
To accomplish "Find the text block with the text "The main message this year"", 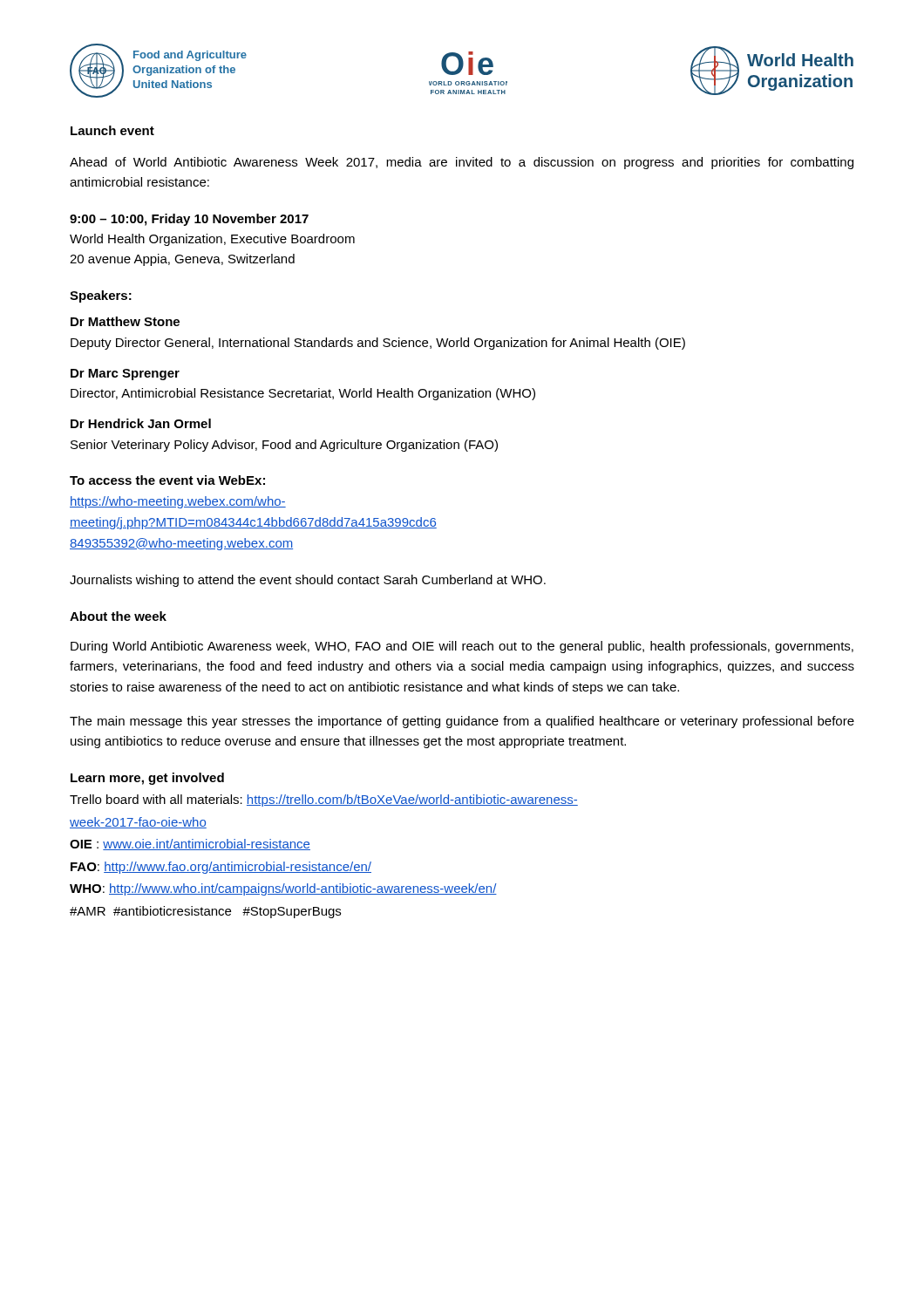I will pos(462,731).
